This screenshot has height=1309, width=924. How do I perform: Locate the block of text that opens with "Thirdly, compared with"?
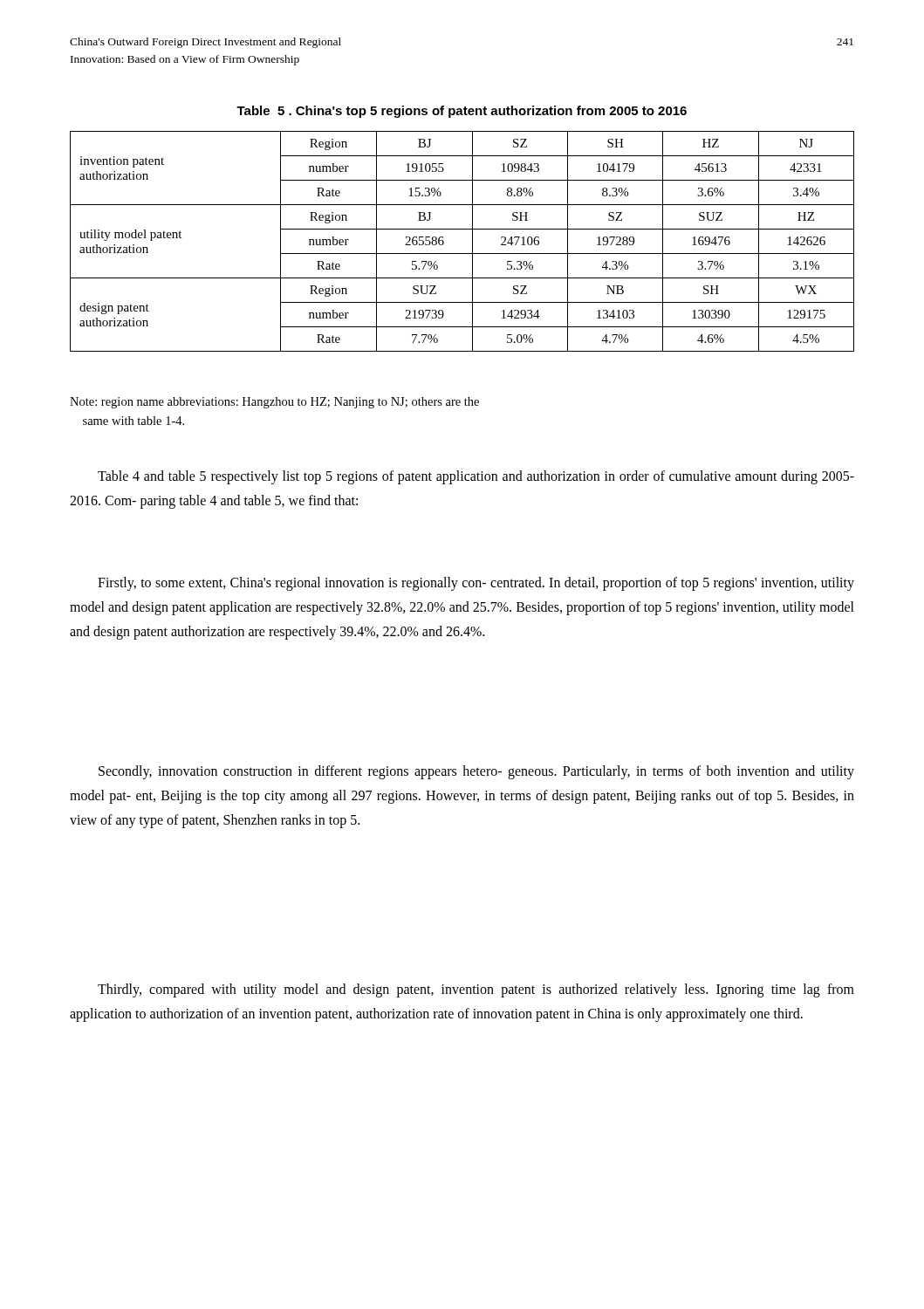click(462, 1001)
